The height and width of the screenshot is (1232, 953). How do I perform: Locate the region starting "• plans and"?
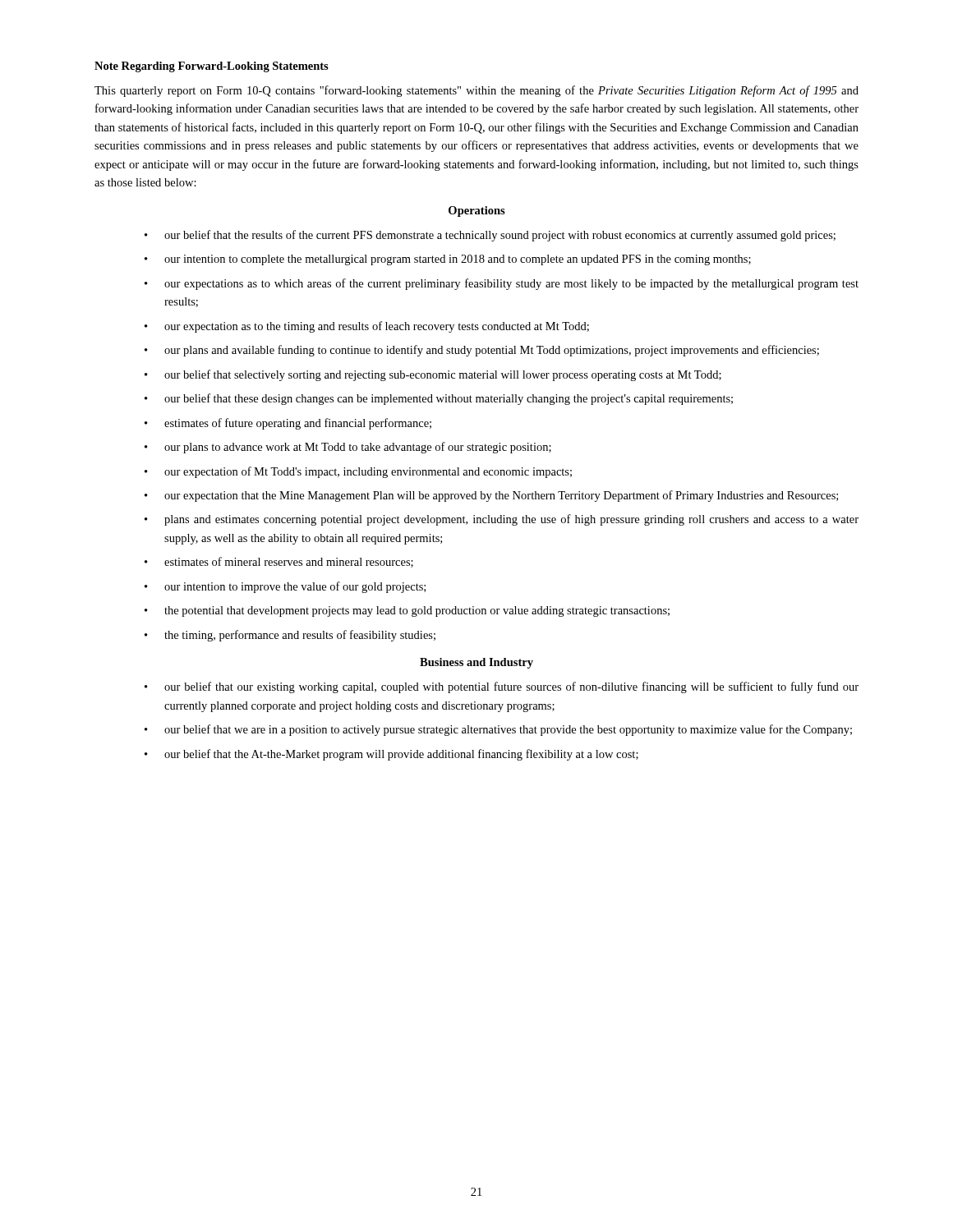(x=501, y=529)
